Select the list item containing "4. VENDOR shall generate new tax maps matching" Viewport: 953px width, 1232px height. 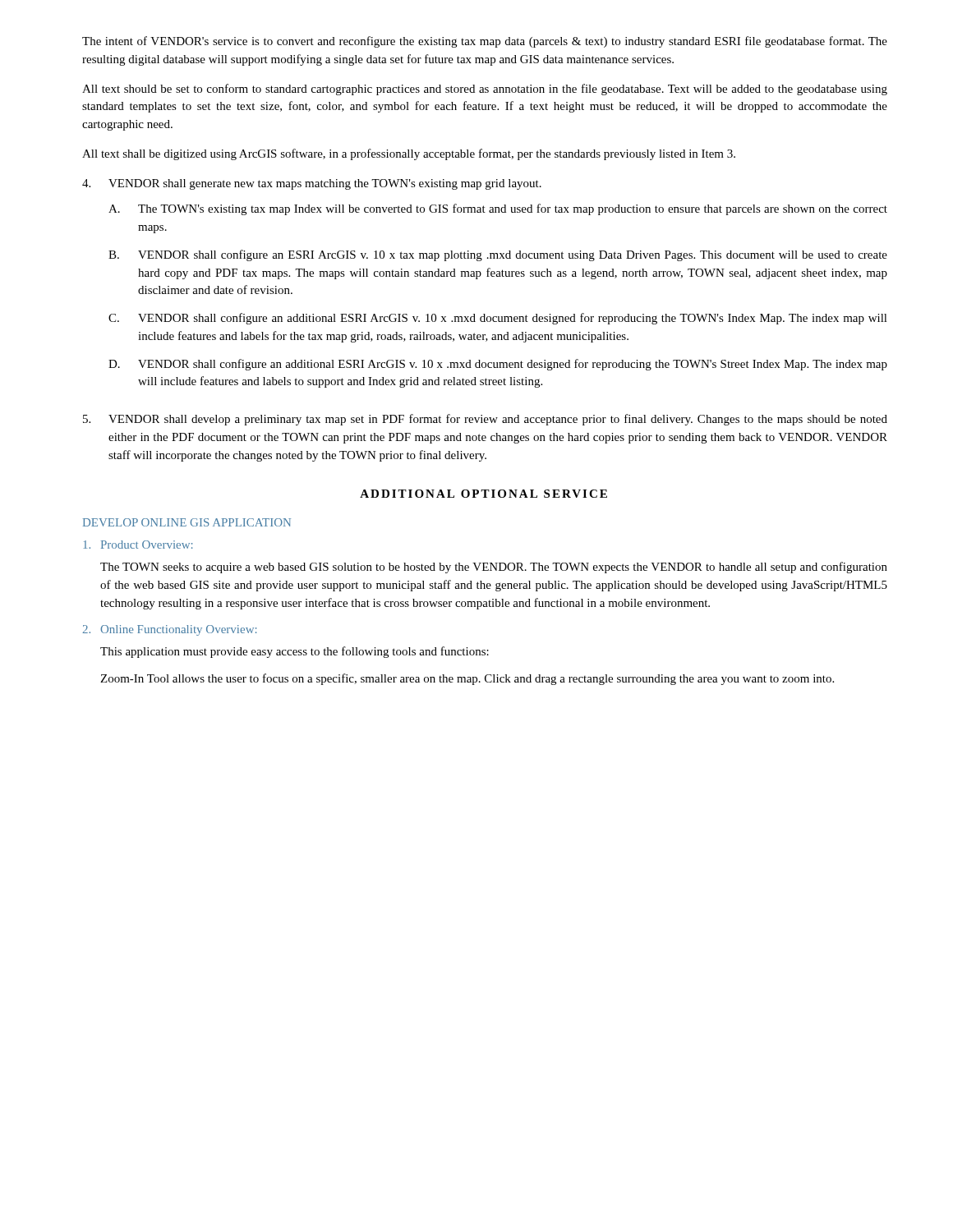tap(312, 184)
